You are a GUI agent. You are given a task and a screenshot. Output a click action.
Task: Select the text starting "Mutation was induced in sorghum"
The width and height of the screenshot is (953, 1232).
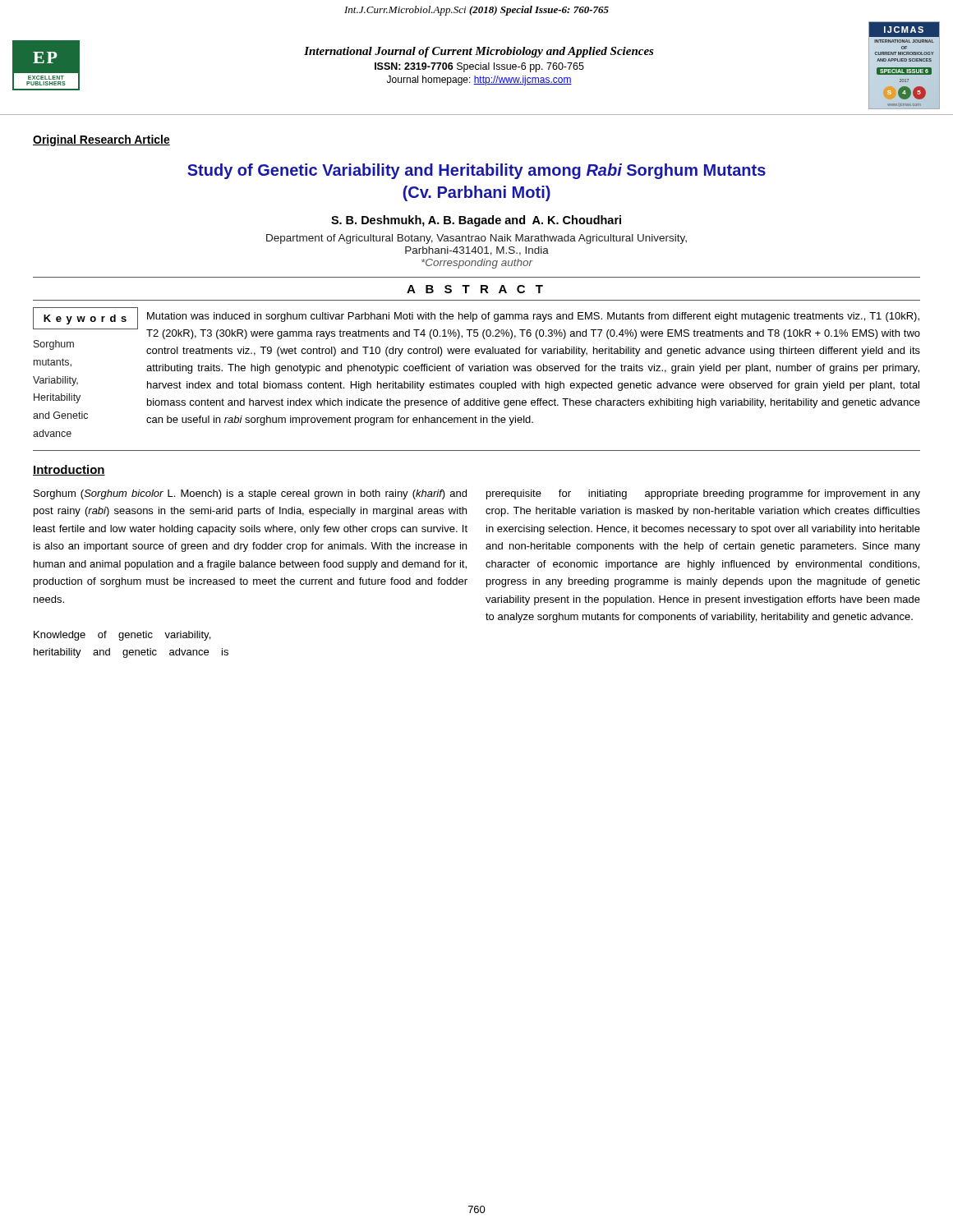533,368
